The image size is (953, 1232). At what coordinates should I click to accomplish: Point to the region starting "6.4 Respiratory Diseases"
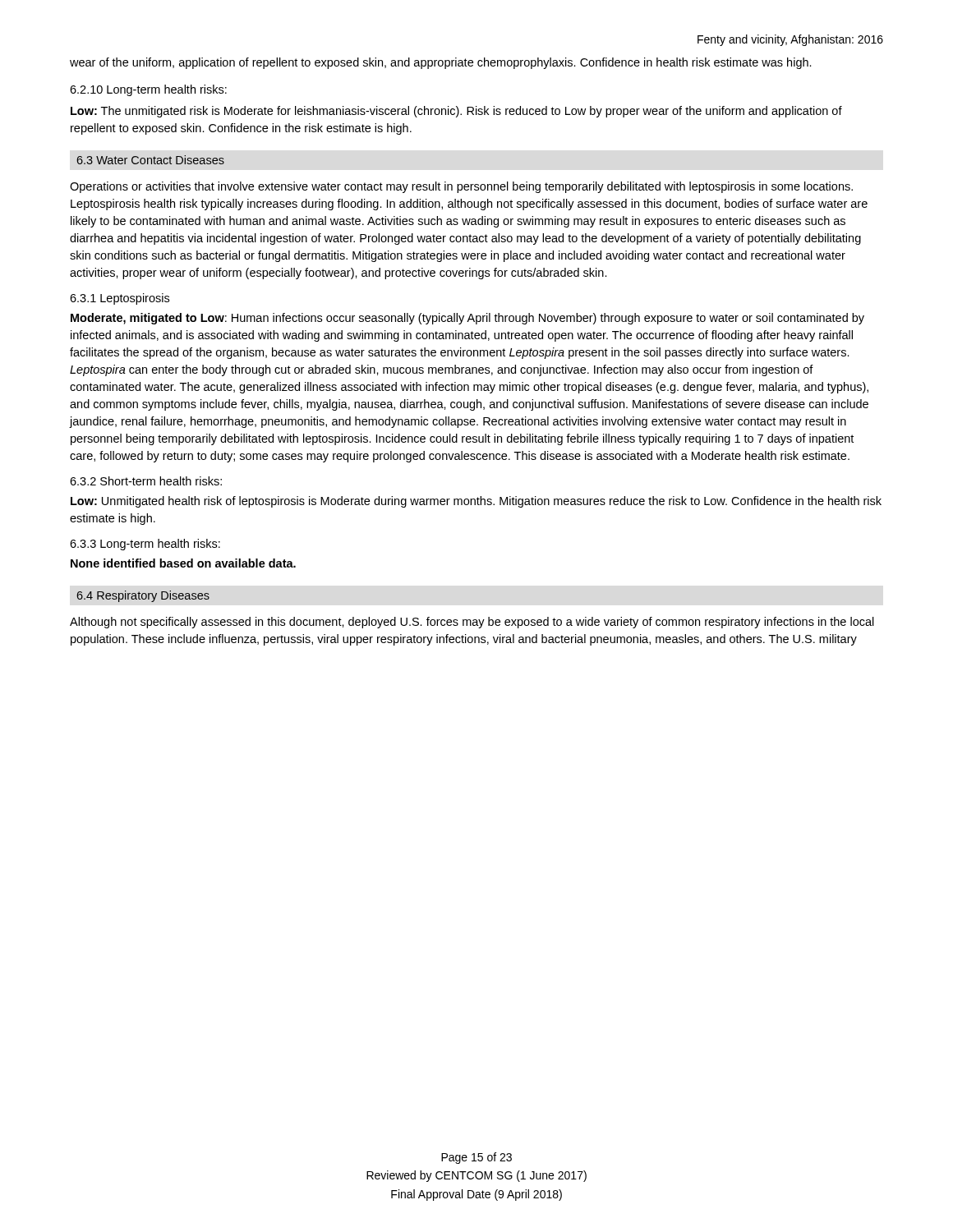pyautogui.click(x=143, y=596)
